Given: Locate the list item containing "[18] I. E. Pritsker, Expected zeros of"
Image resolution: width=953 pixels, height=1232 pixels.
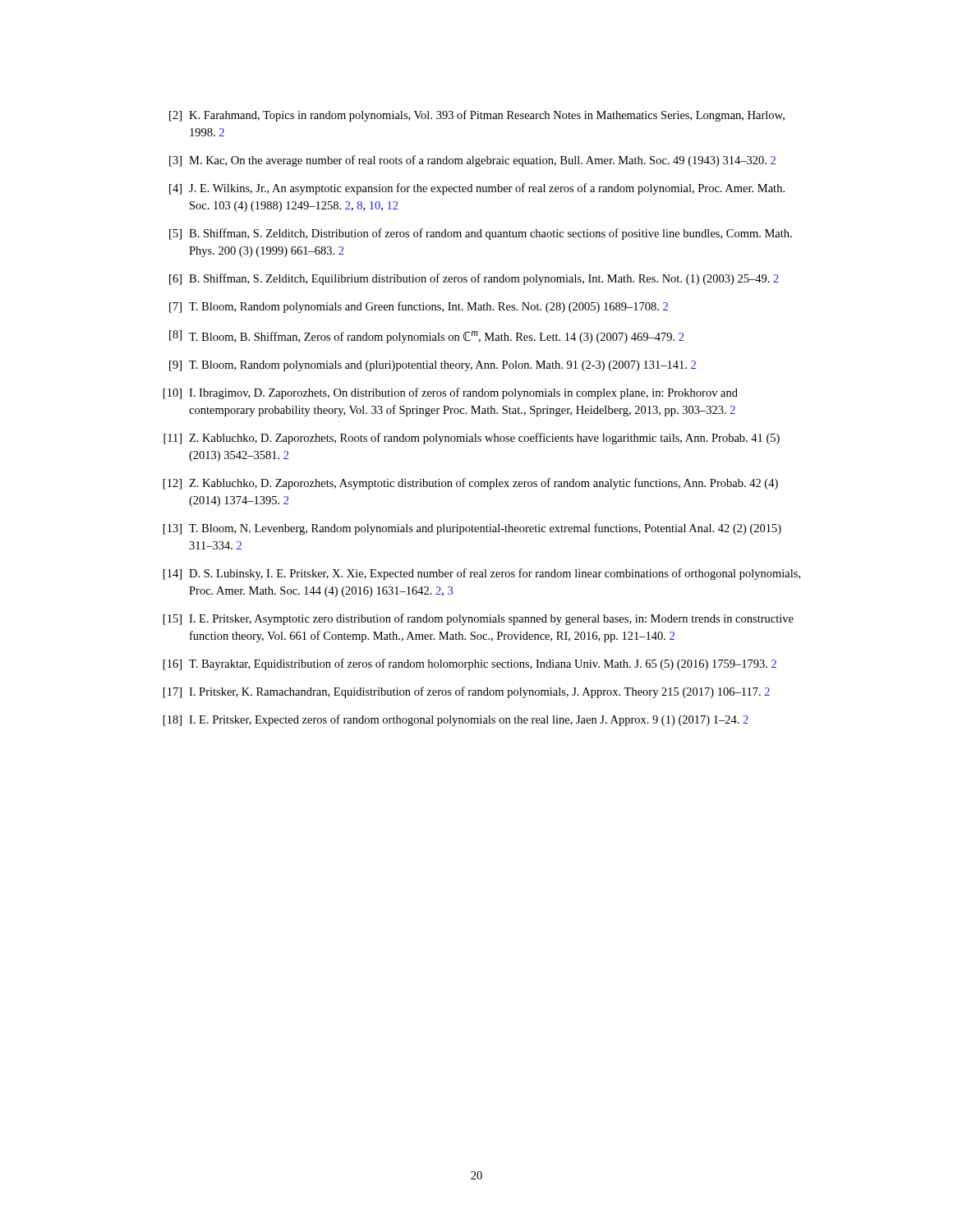Looking at the screenshot, I should coord(476,720).
